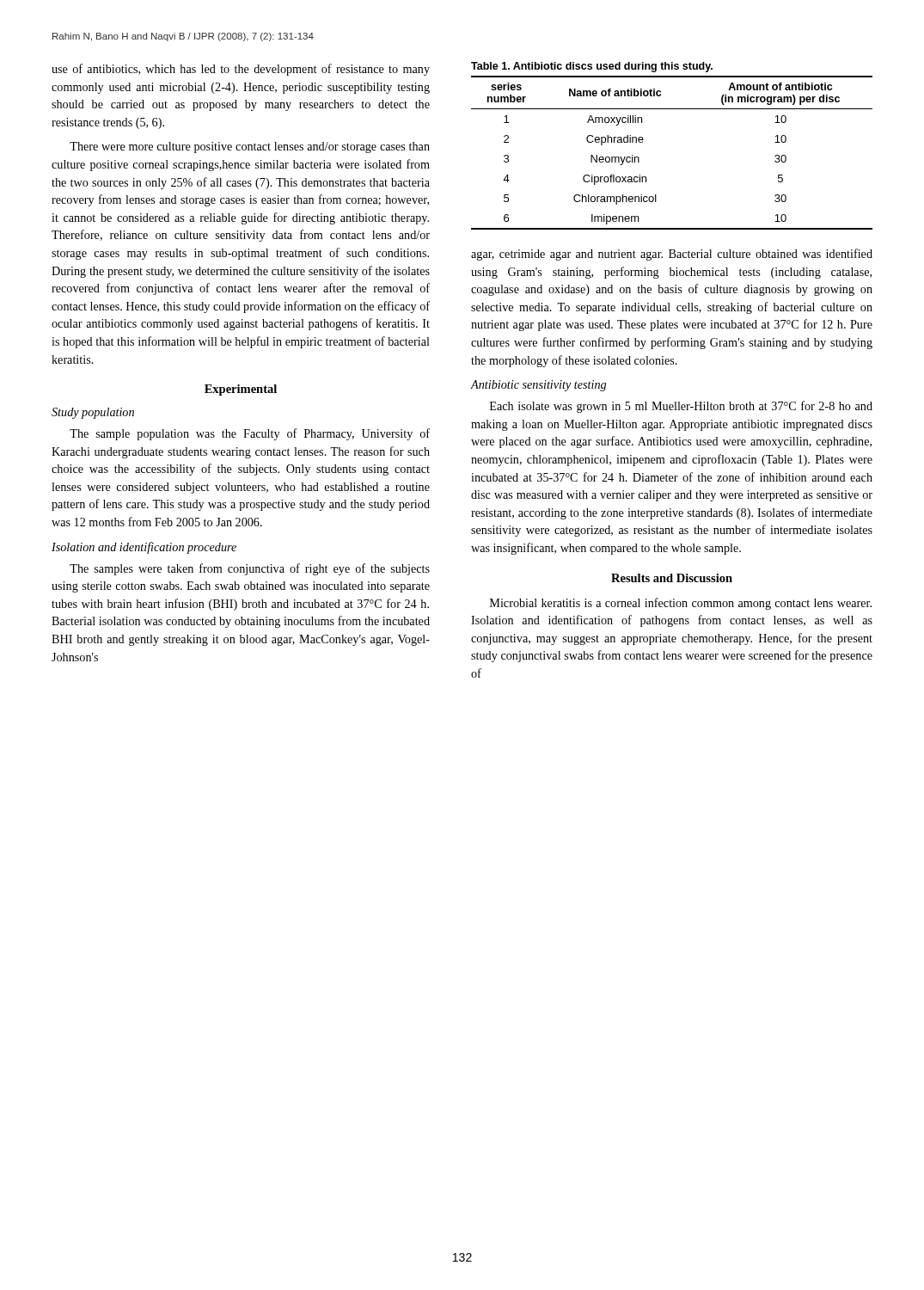Screen dimensions: 1290x924
Task: Click where it says "Study population"
Action: coord(93,412)
